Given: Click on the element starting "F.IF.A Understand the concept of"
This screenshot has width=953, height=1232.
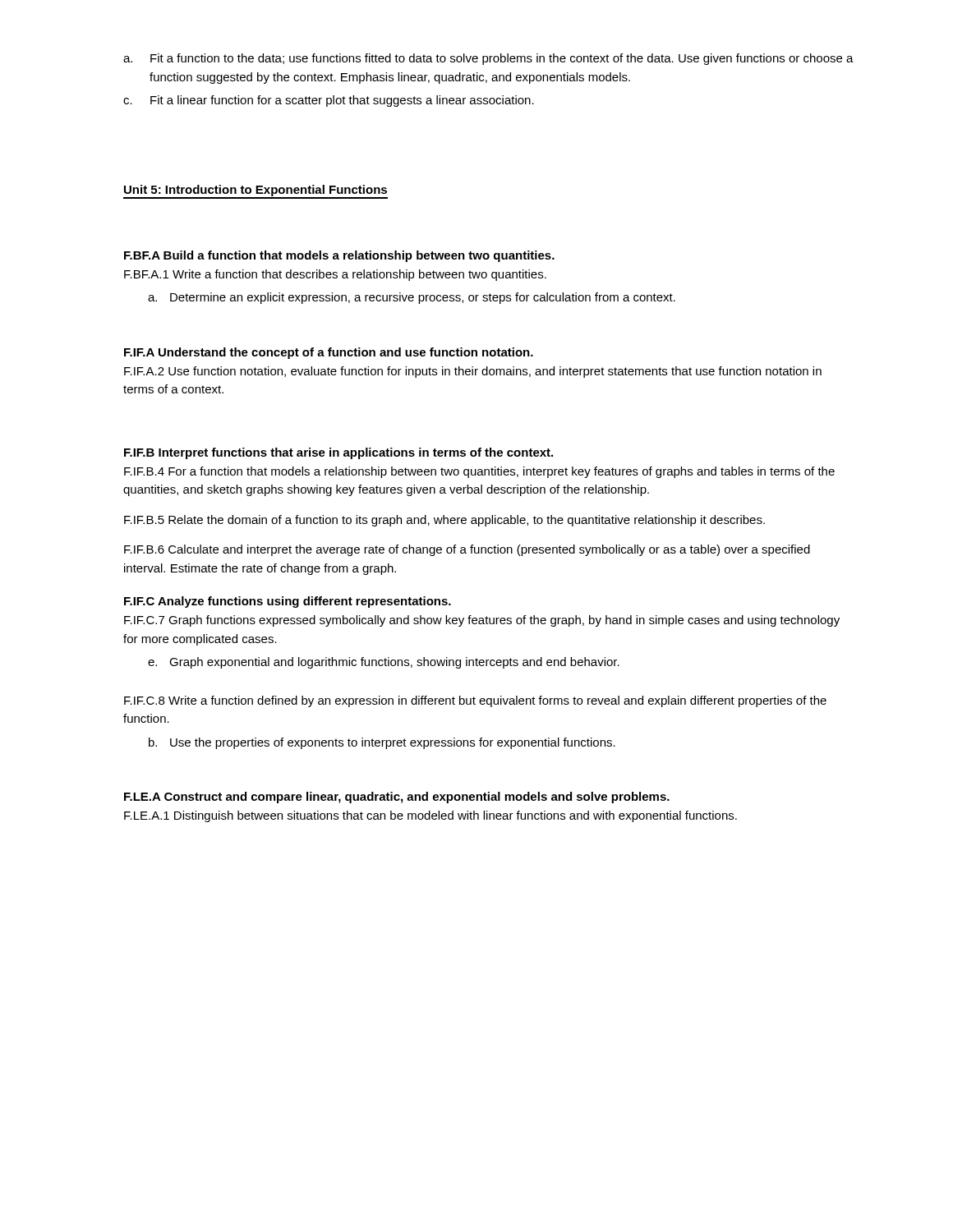Looking at the screenshot, I should click(328, 352).
